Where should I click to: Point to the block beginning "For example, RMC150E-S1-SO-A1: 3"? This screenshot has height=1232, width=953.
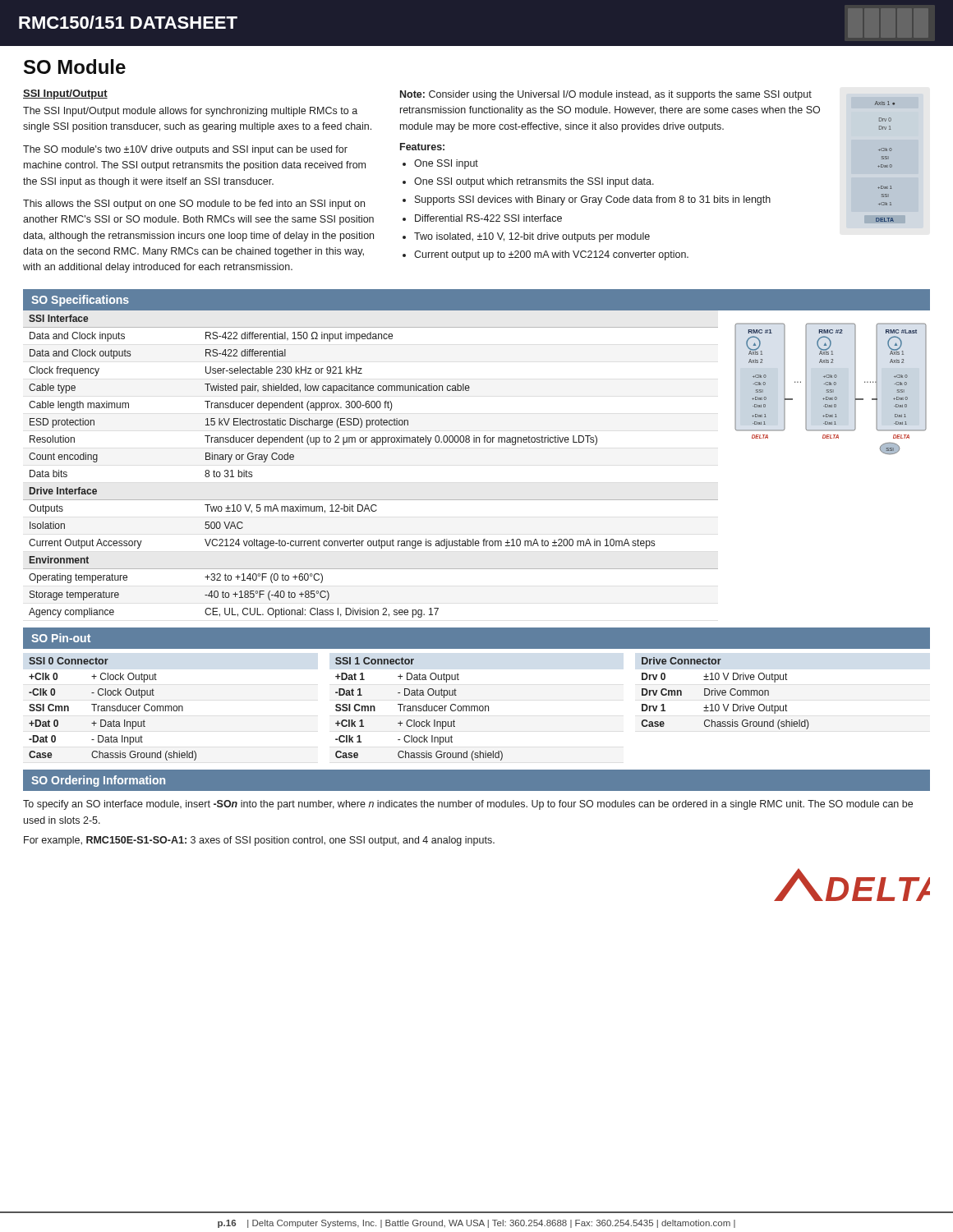click(259, 840)
